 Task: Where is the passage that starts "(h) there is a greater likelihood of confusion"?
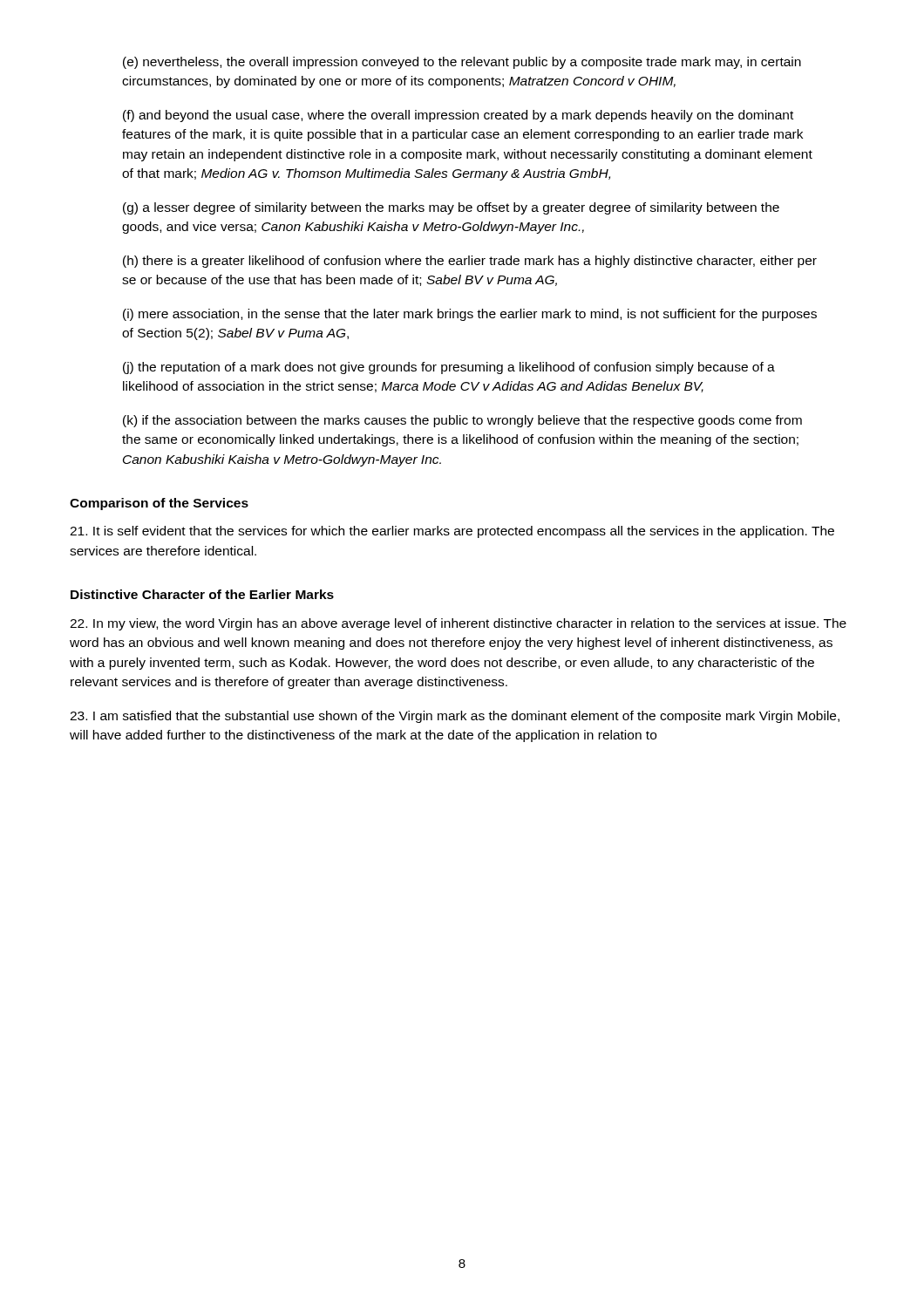click(x=469, y=270)
